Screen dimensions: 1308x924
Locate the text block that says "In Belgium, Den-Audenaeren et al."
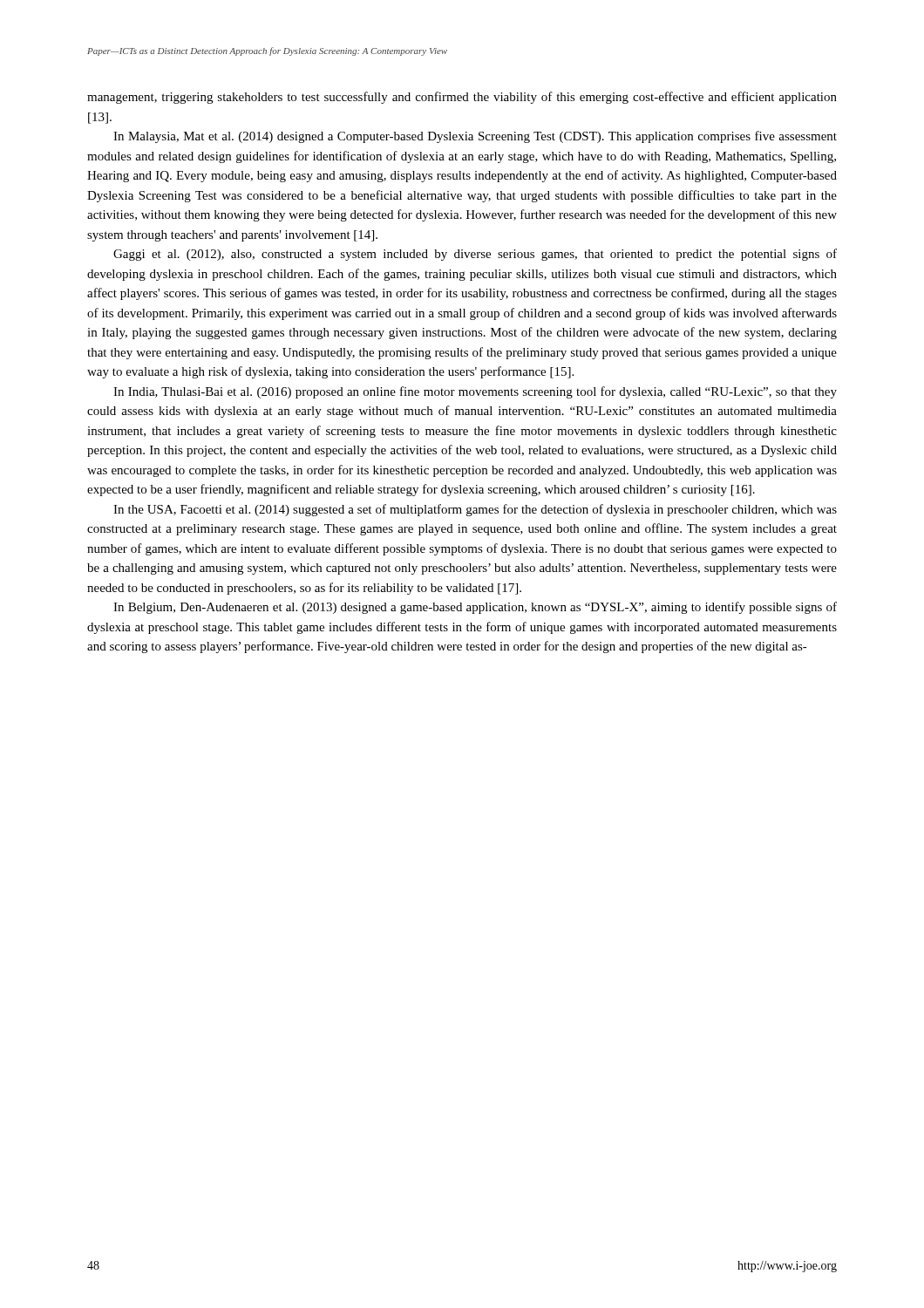[462, 627]
